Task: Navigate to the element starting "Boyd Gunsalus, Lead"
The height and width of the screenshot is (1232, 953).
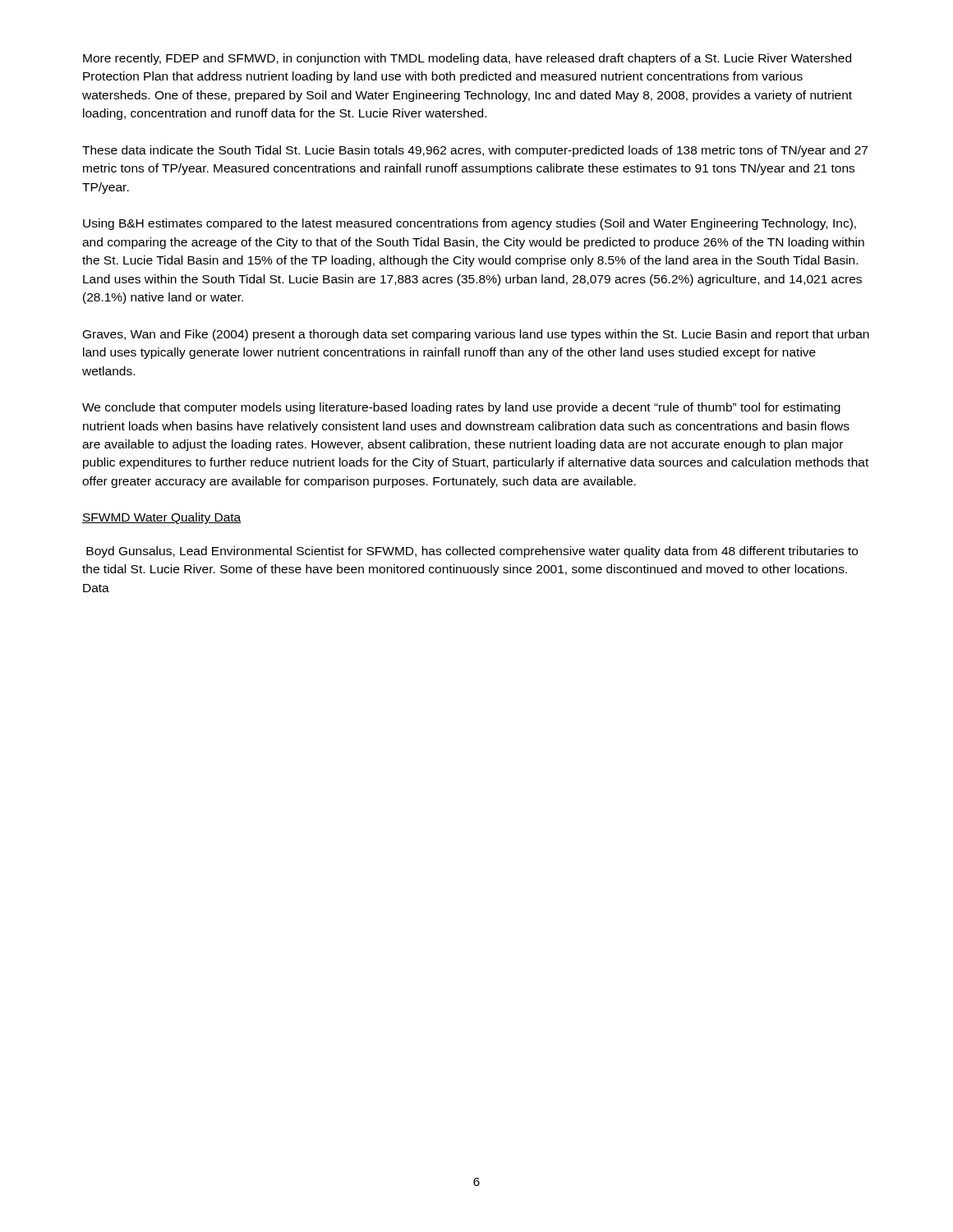Action: pyautogui.click(x=470, y=569)
